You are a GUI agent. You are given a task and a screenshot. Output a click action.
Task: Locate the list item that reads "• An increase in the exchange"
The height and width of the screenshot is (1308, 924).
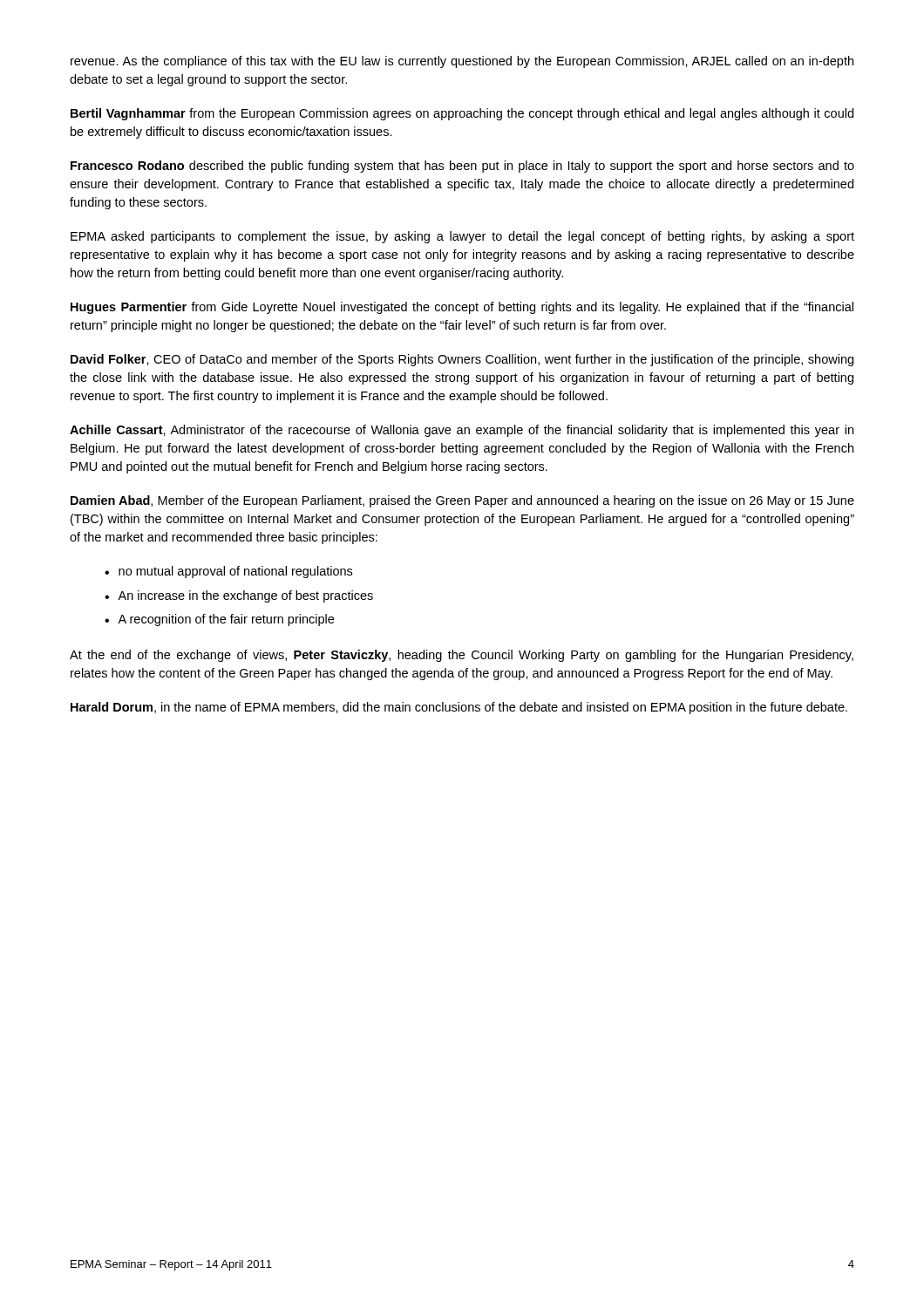click(x=239, y=597)
